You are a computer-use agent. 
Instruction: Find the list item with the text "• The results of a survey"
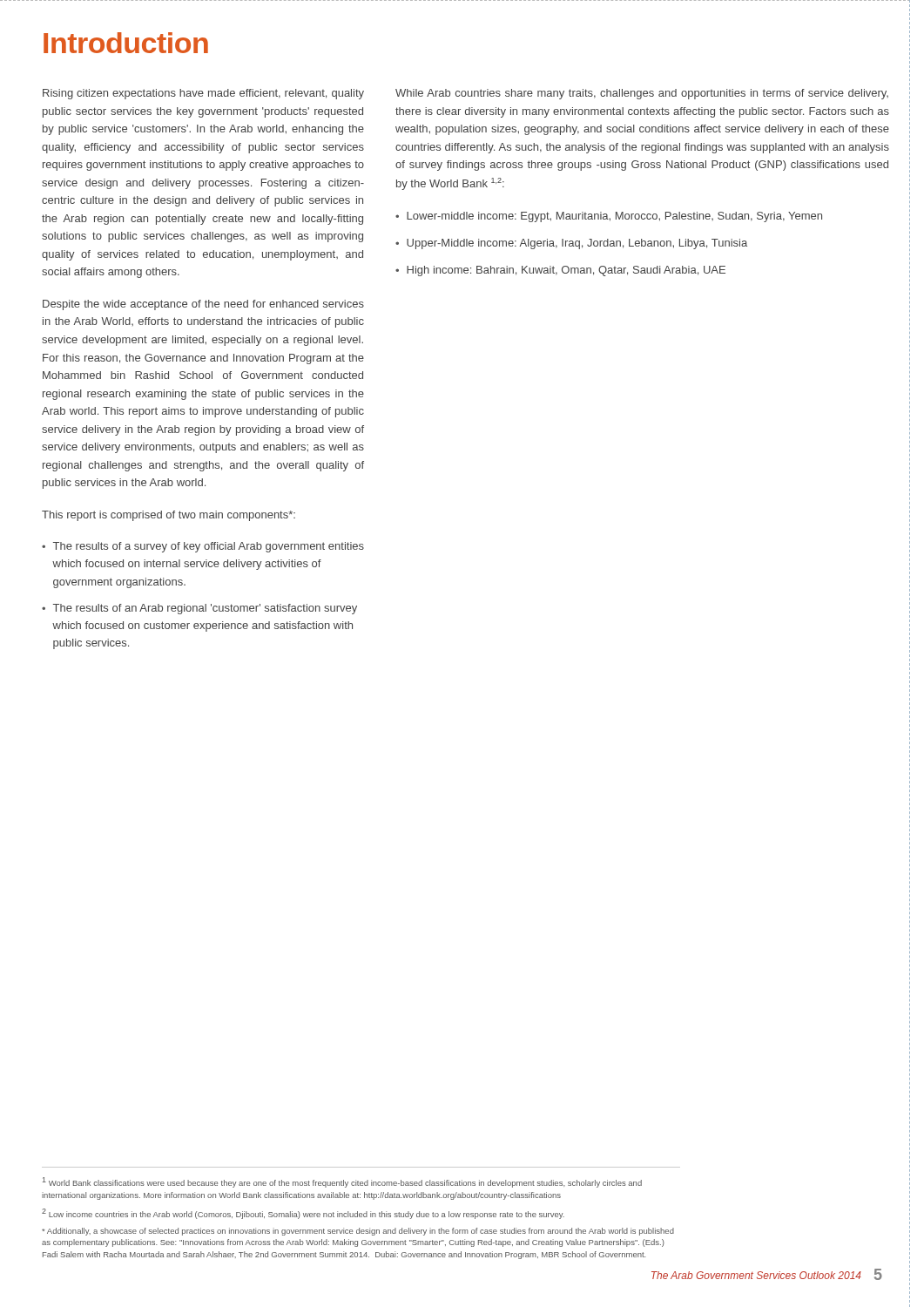coord(203,564)
